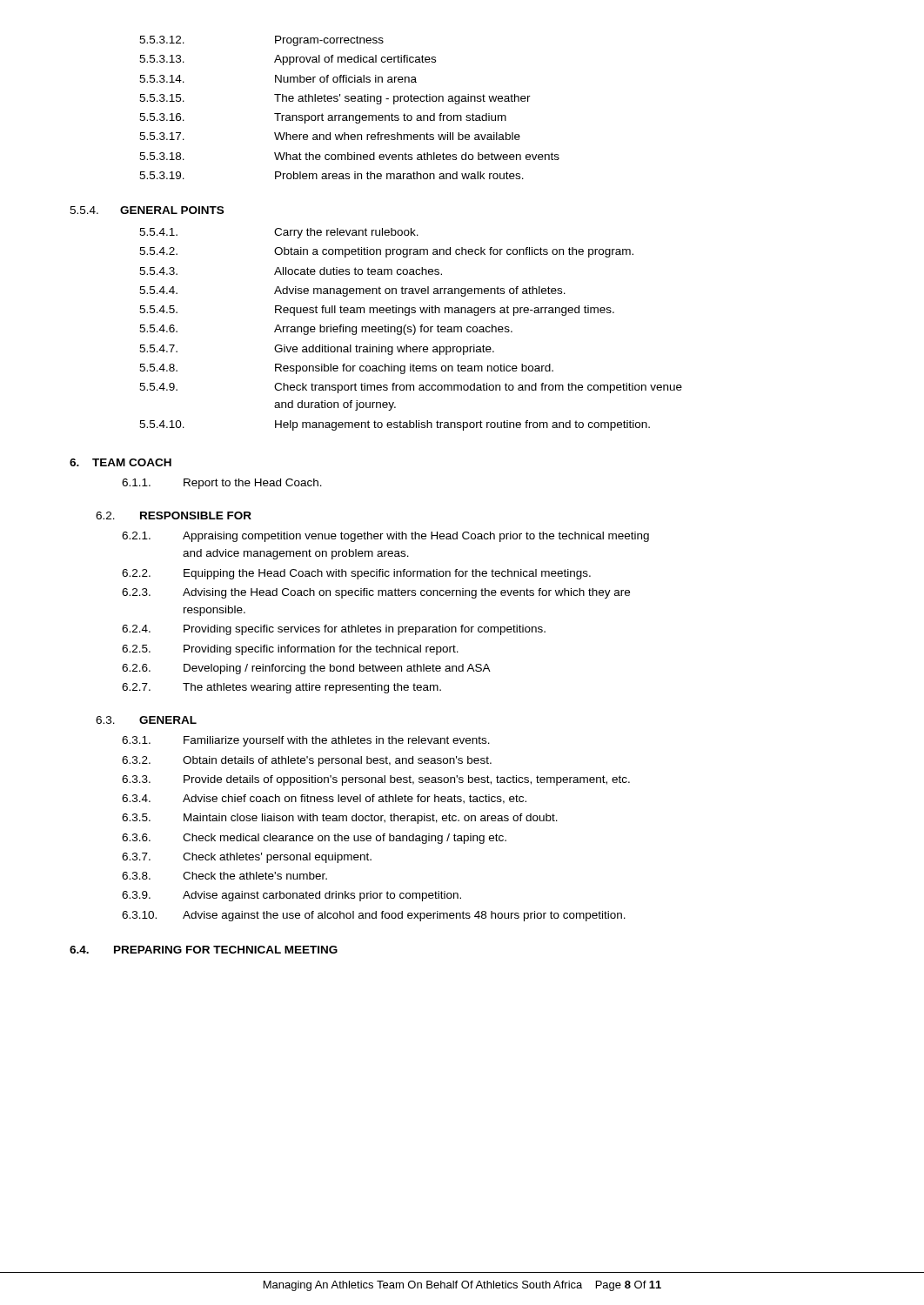Select the list item containing "5.5.4.2.Obtain a competition program and check for conflicts"

coord(387,252)
